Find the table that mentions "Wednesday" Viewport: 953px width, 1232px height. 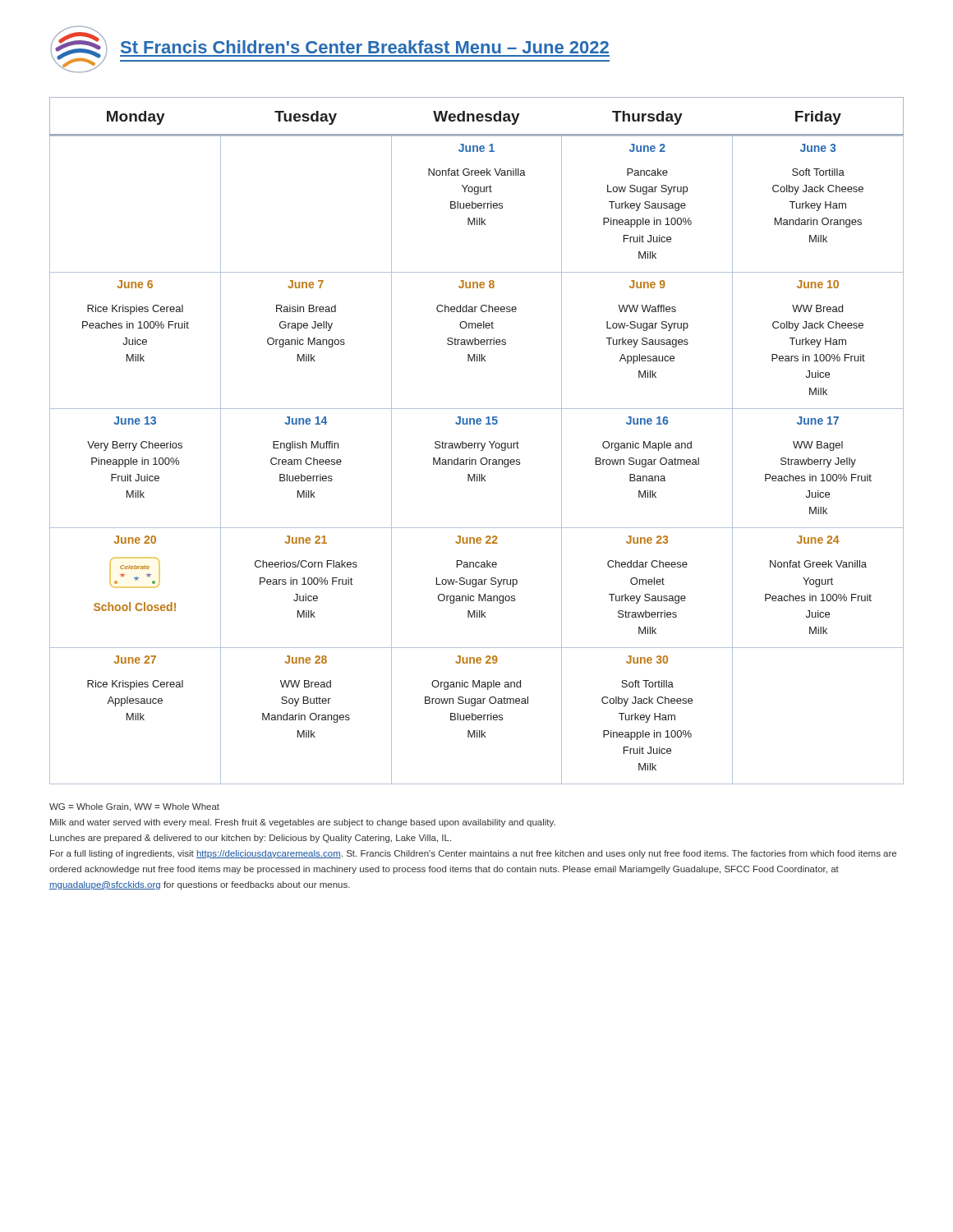[476, 441]
